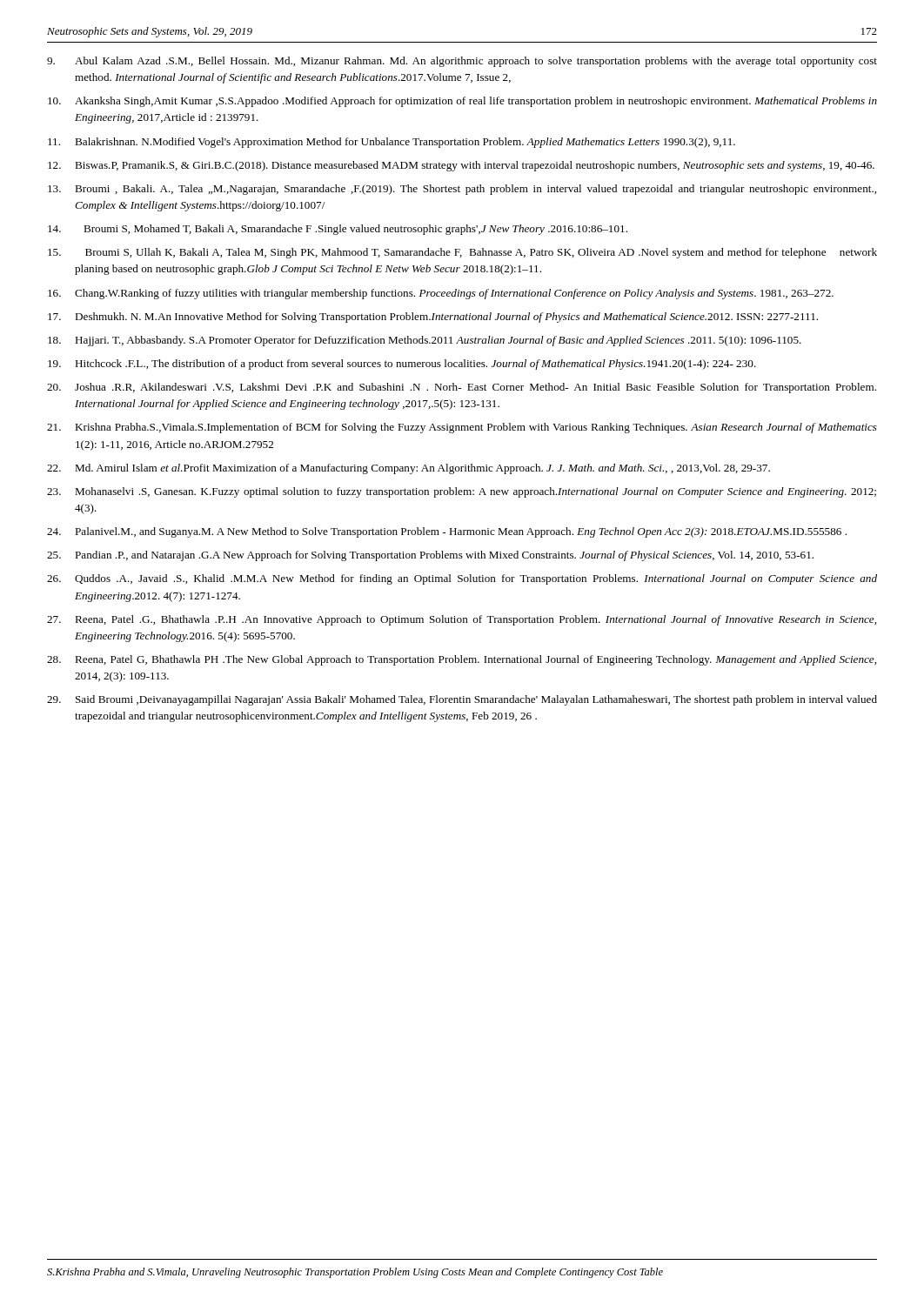Point to the block beginning "13. Broumi , Bakali. A., Talea"
The image size is (924, 1305).
462,197
